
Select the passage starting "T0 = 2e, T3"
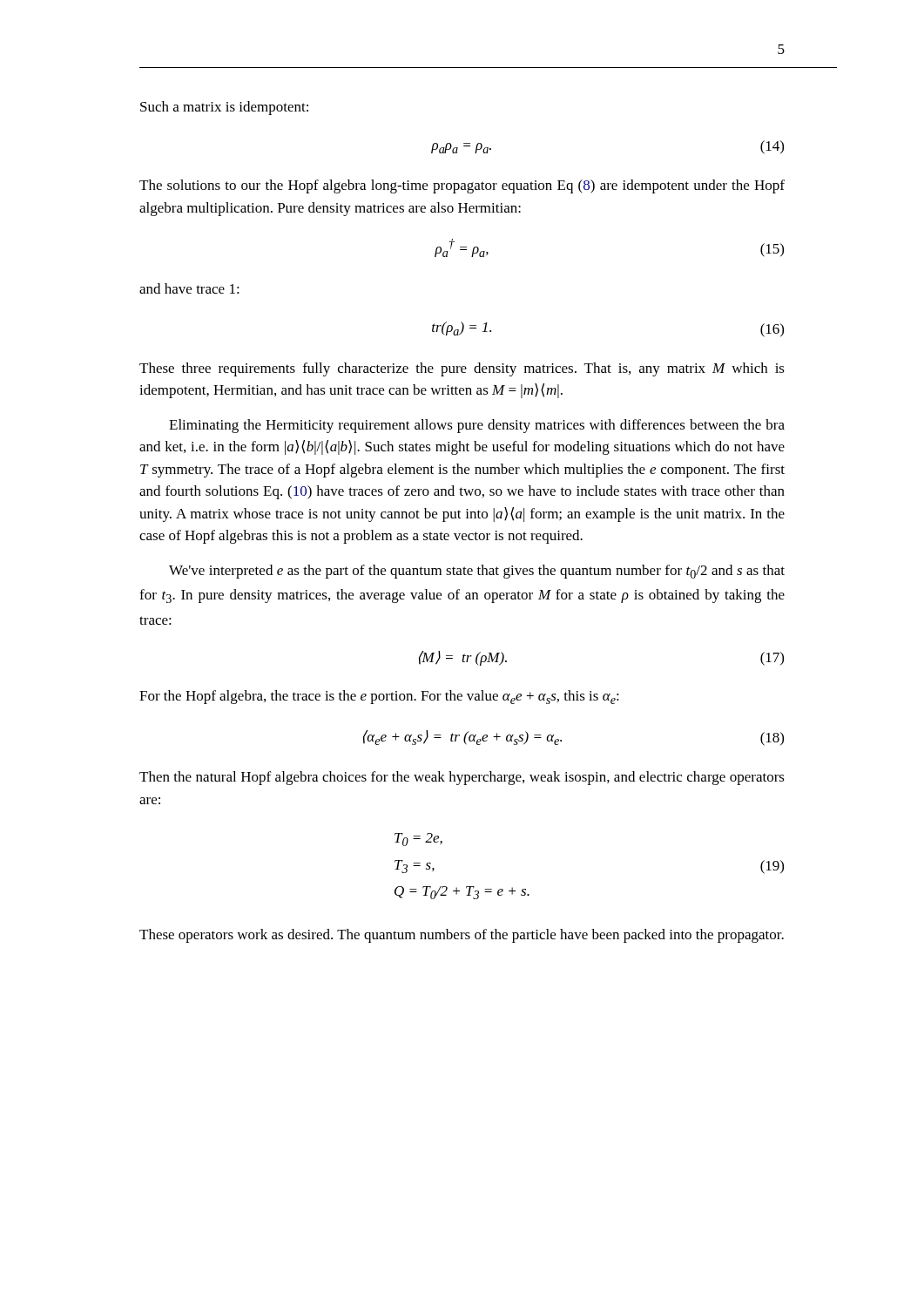click(418, 840)
